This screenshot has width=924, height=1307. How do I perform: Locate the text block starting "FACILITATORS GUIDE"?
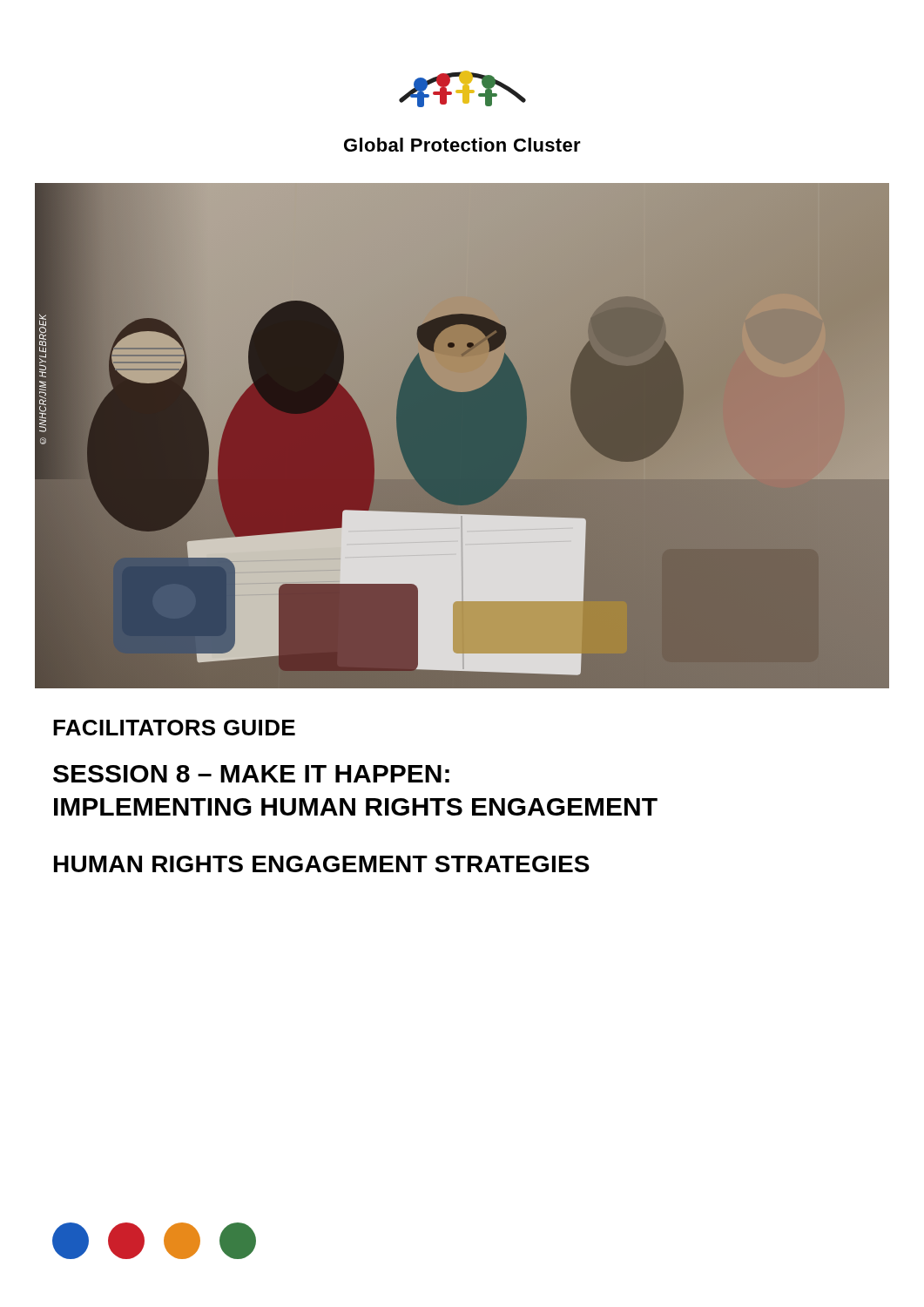pos(174,728)
